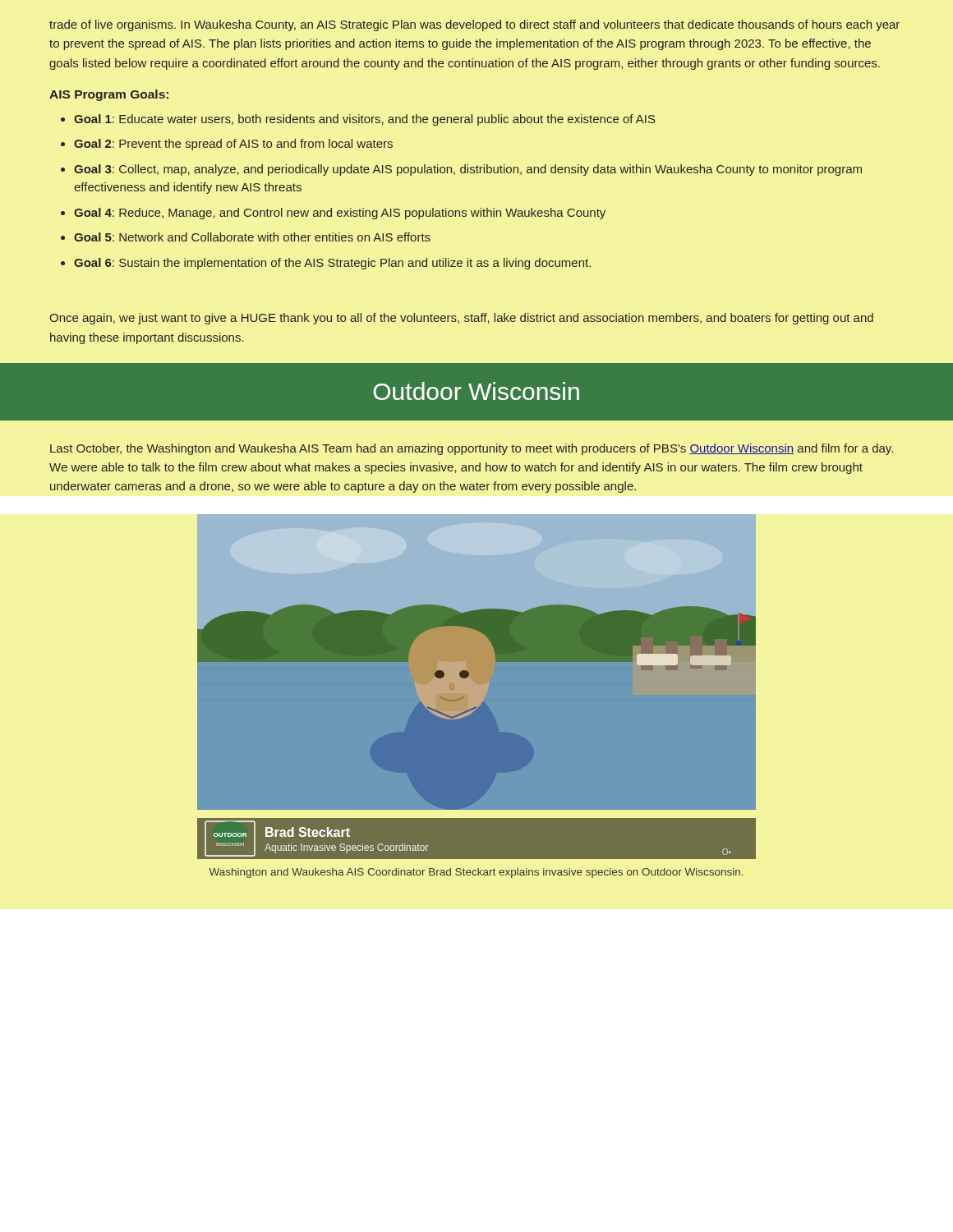Where is the passage that starts "trade of live organisms. In"?
The height and width of the screenshot is (1232, 953).
click(476, 43)
